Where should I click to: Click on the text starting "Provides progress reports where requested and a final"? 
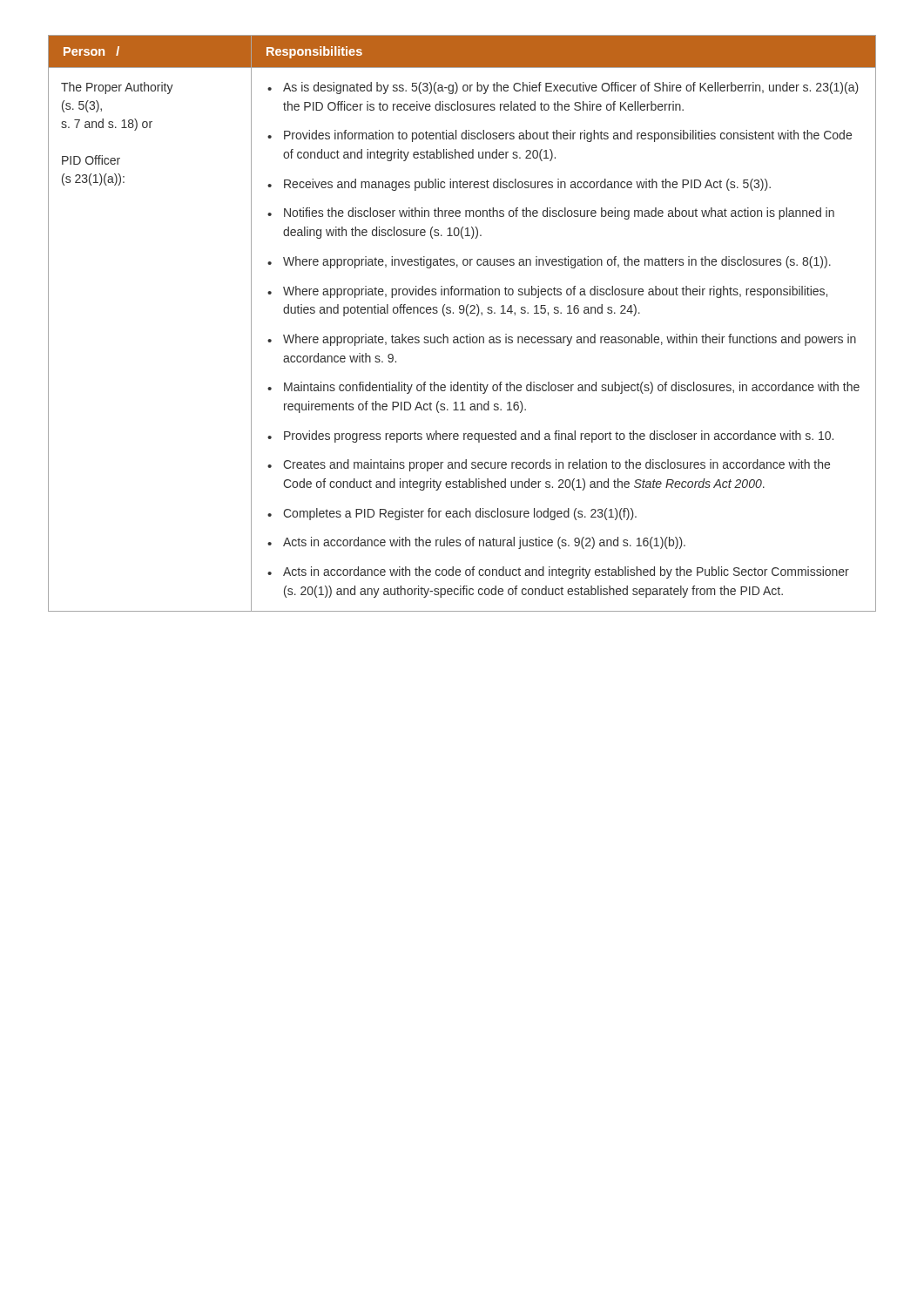coord(559,435)
